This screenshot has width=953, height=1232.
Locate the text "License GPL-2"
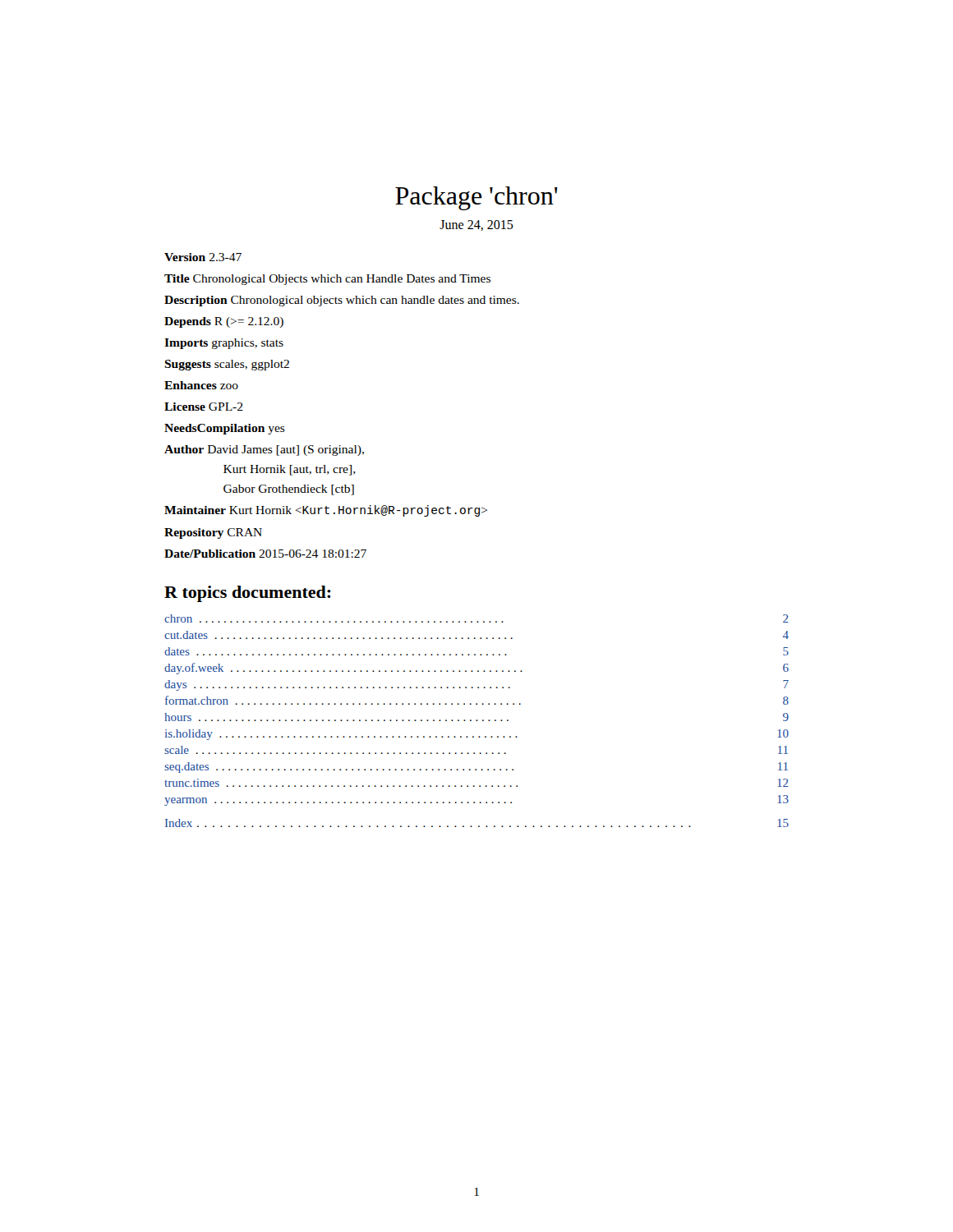(x=204, y=406)
